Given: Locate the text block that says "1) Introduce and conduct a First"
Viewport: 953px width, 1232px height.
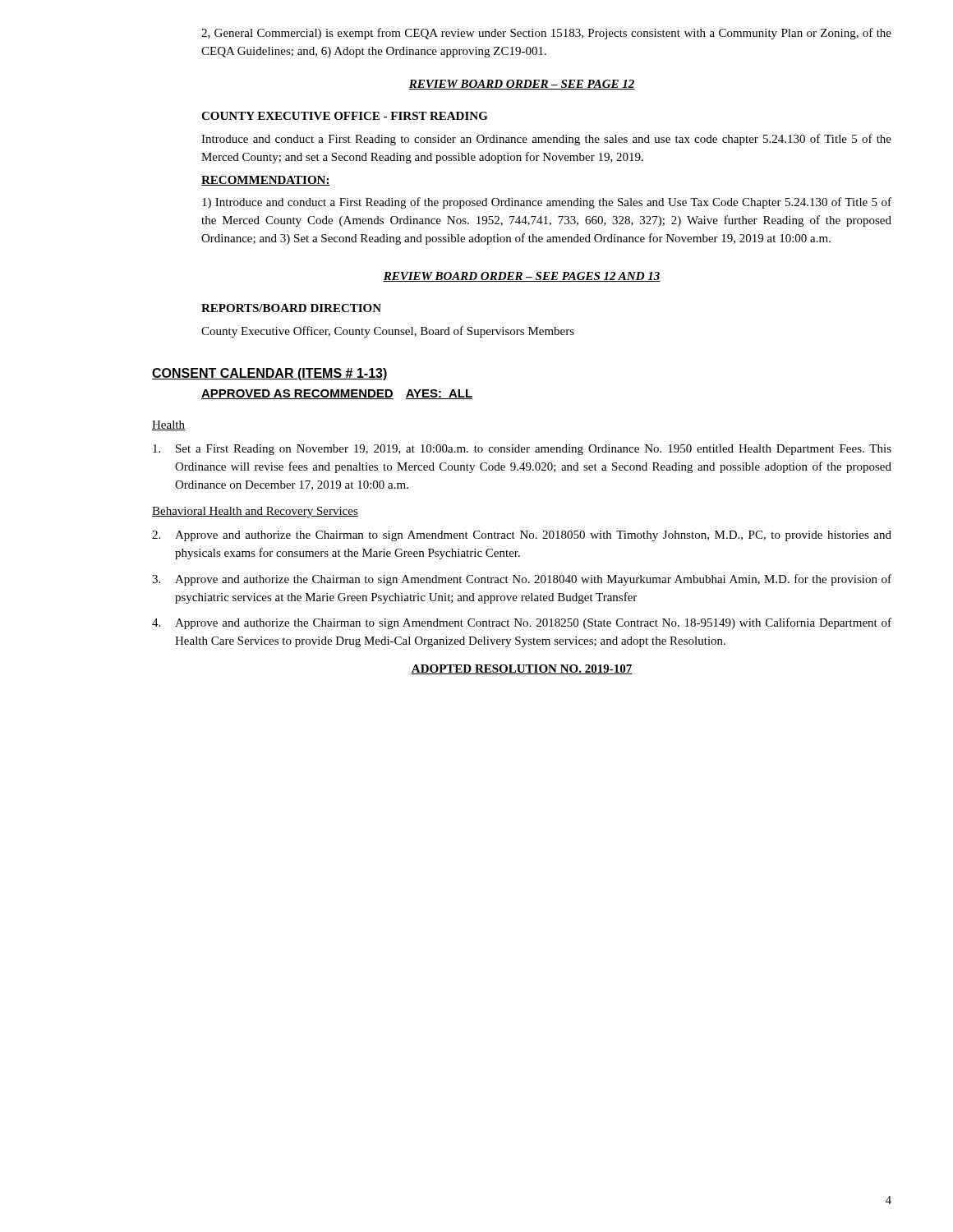Looking at the screenshot, I should pos(546,221).
